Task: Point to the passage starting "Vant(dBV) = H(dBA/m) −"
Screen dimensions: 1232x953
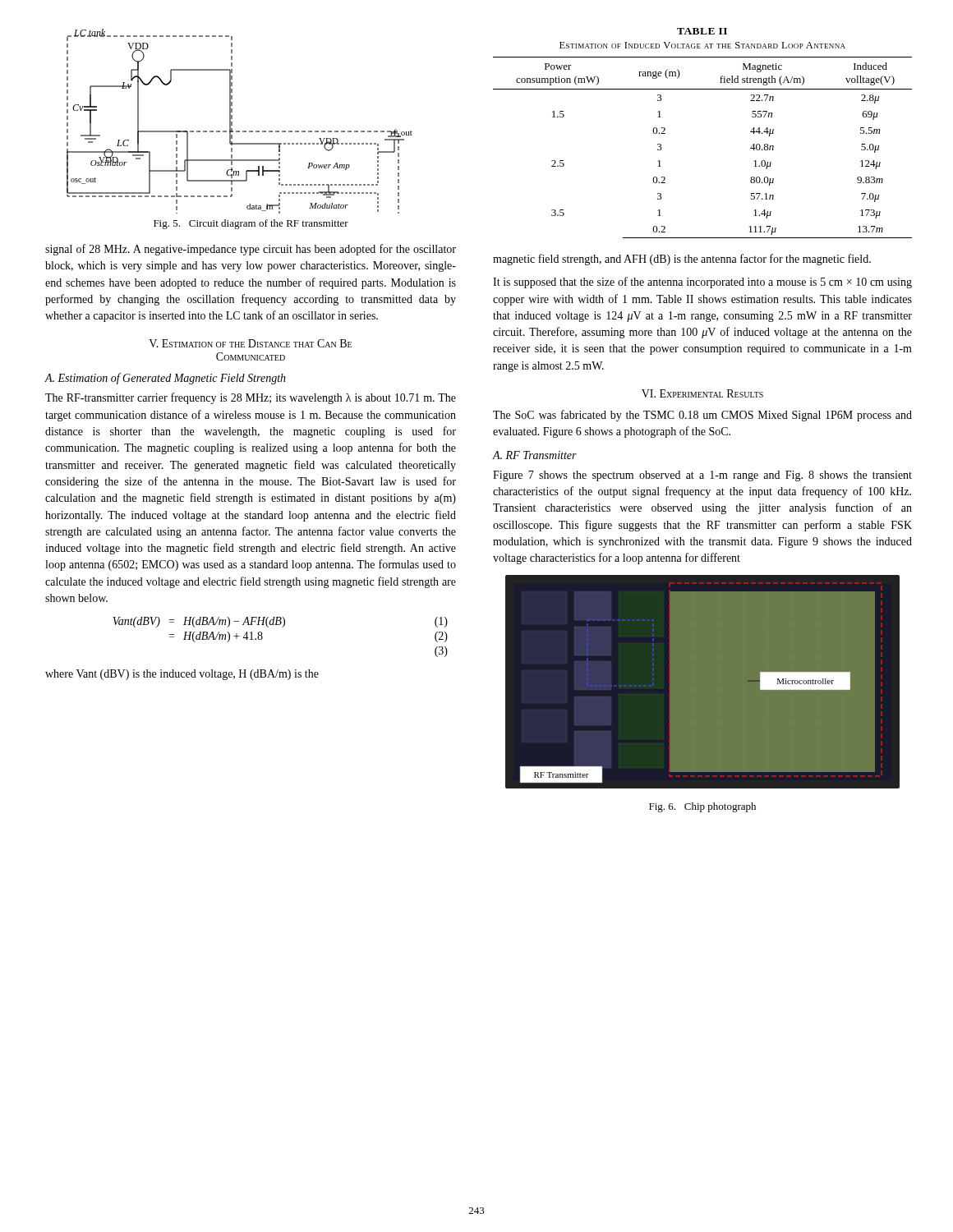Action: pos(263,637)
